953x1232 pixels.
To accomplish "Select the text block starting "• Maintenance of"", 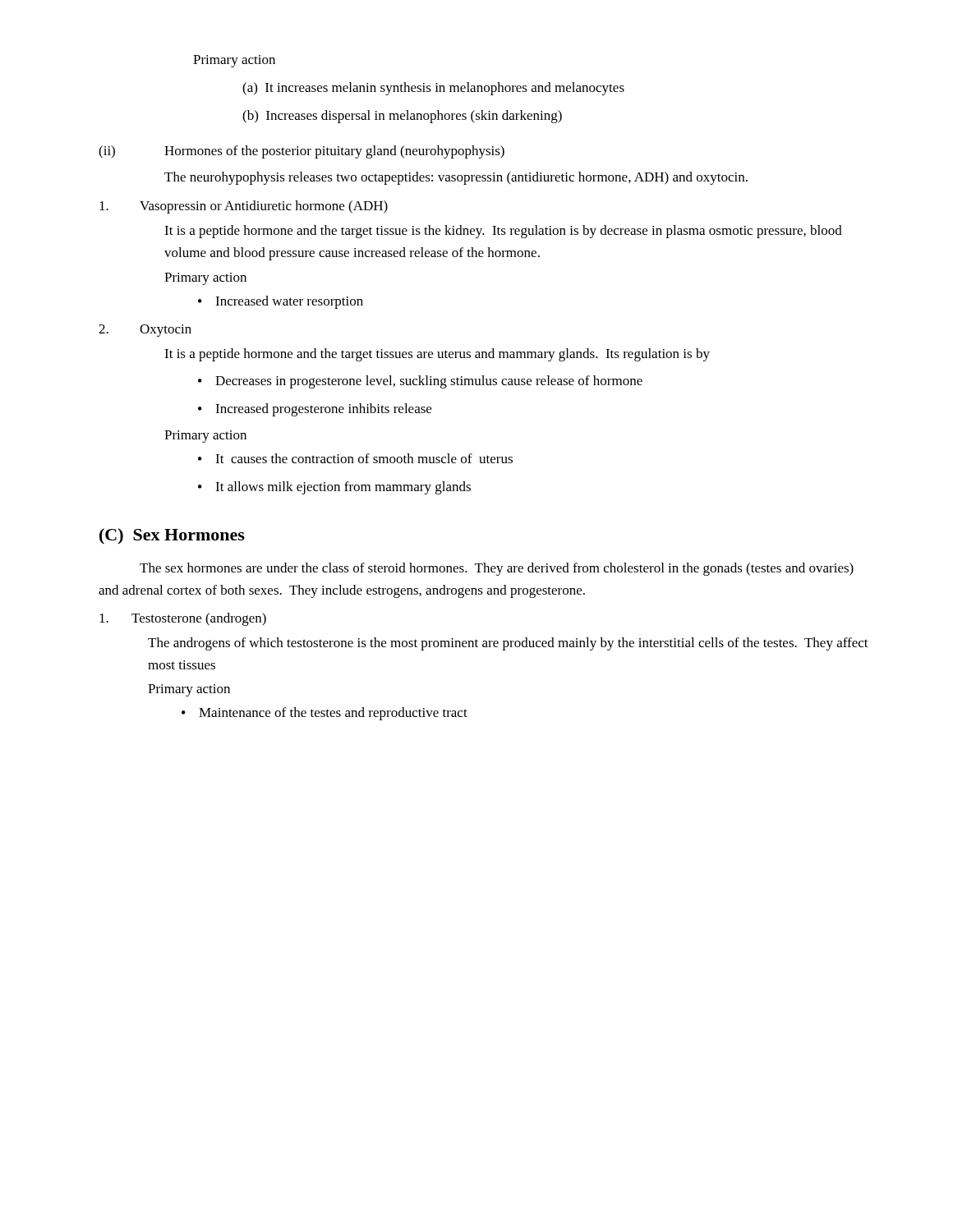I will [x=324, y=714].
